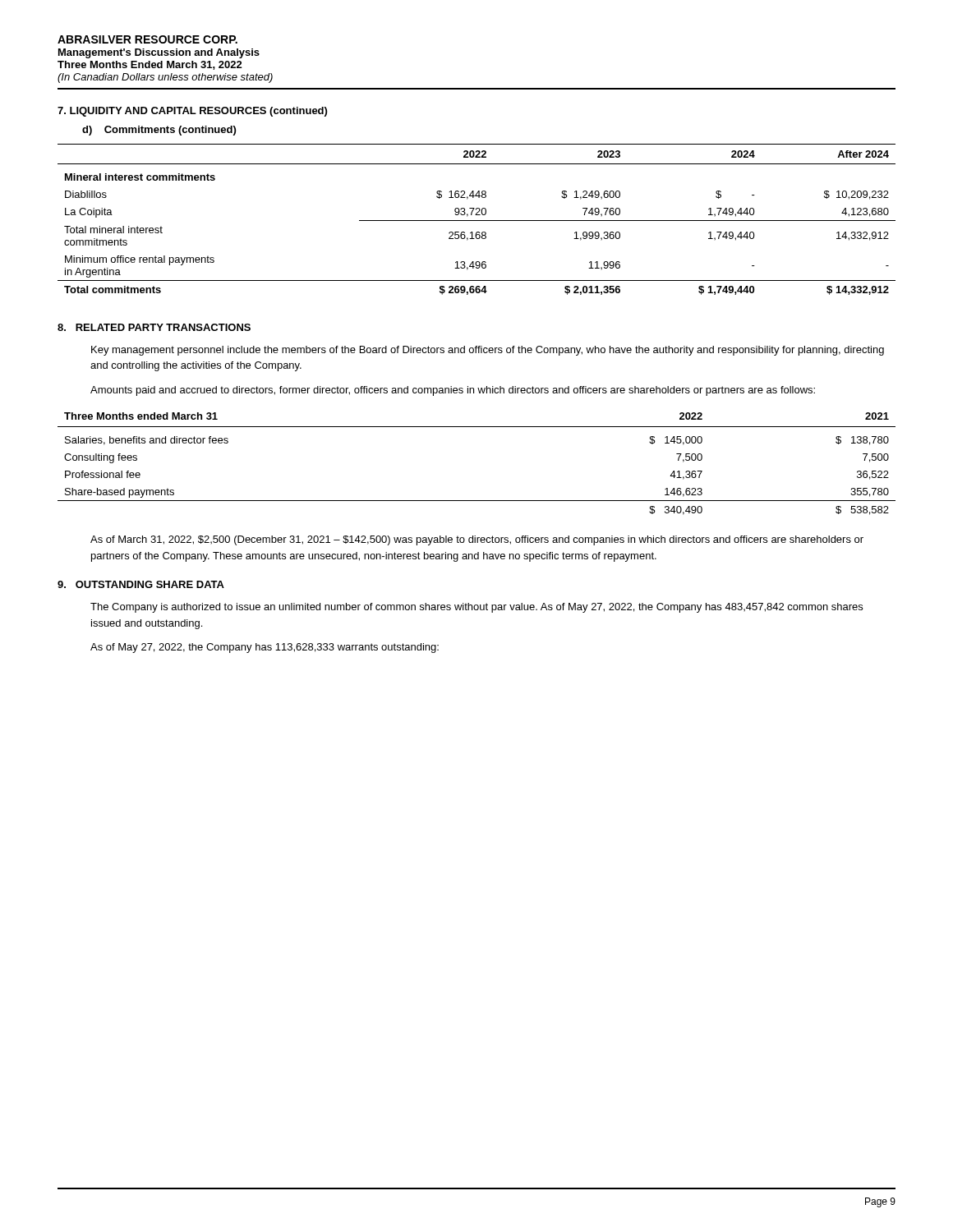Navigate to the text block starting "As of May 27, 2022, the Company"

coord(265,647)
